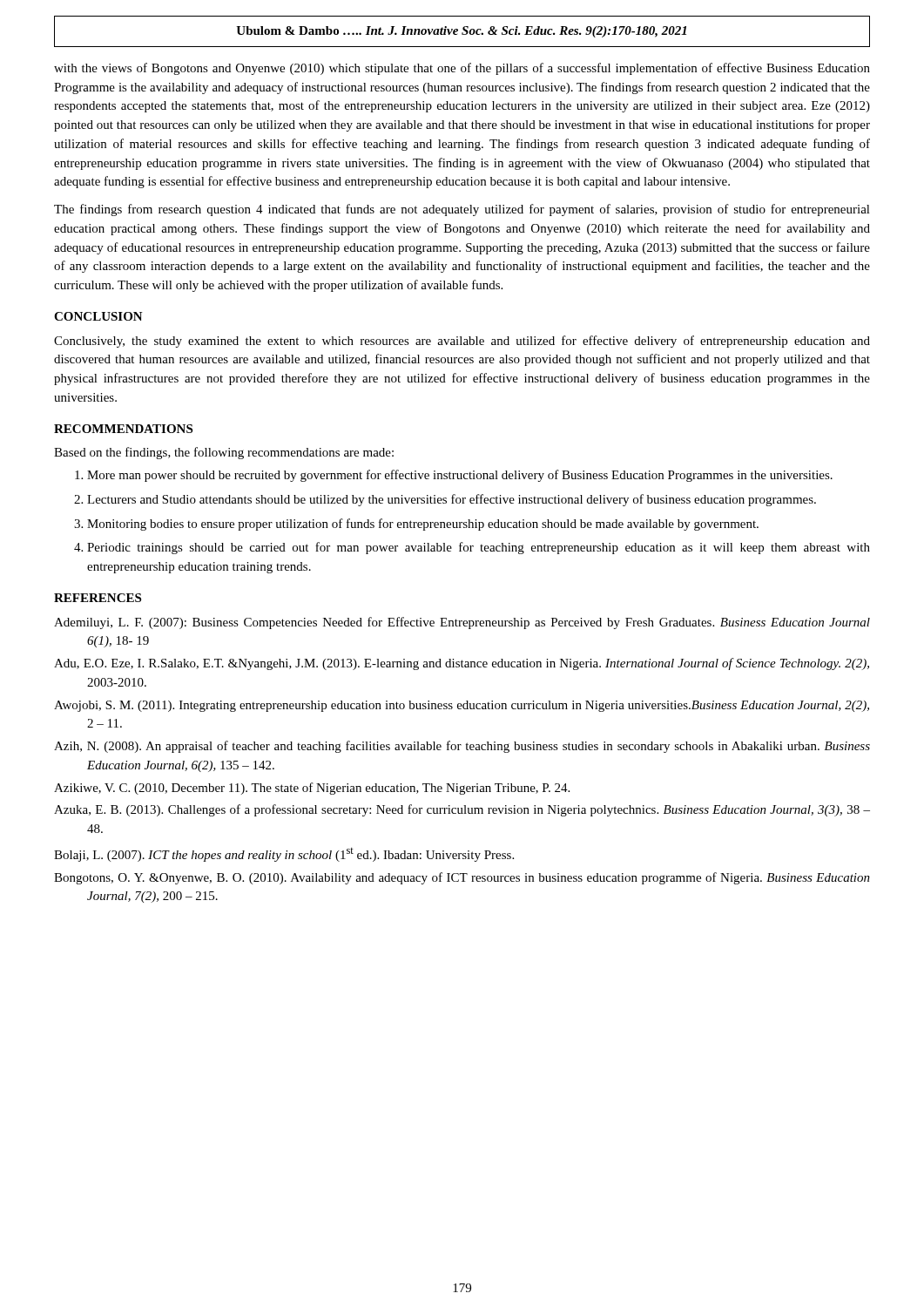Find the block on this page that starts "Adu, E.O. Eze, I. R.Salako, E.T. &Nyangehi, J.M."
Screen dimensions: 1307x924
click(x=462, y=673)
